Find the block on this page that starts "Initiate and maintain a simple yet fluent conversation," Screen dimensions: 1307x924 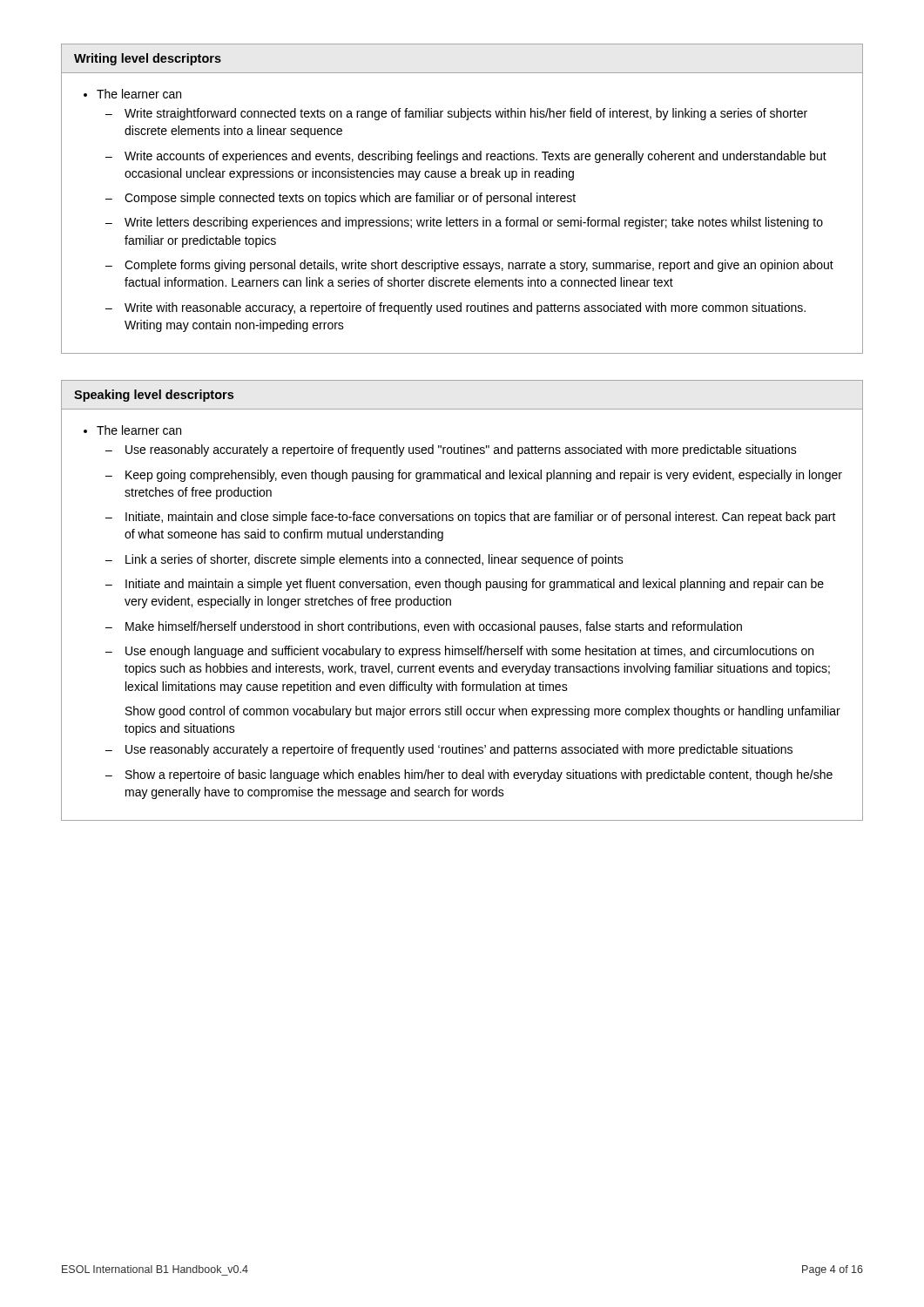[474, 593]
